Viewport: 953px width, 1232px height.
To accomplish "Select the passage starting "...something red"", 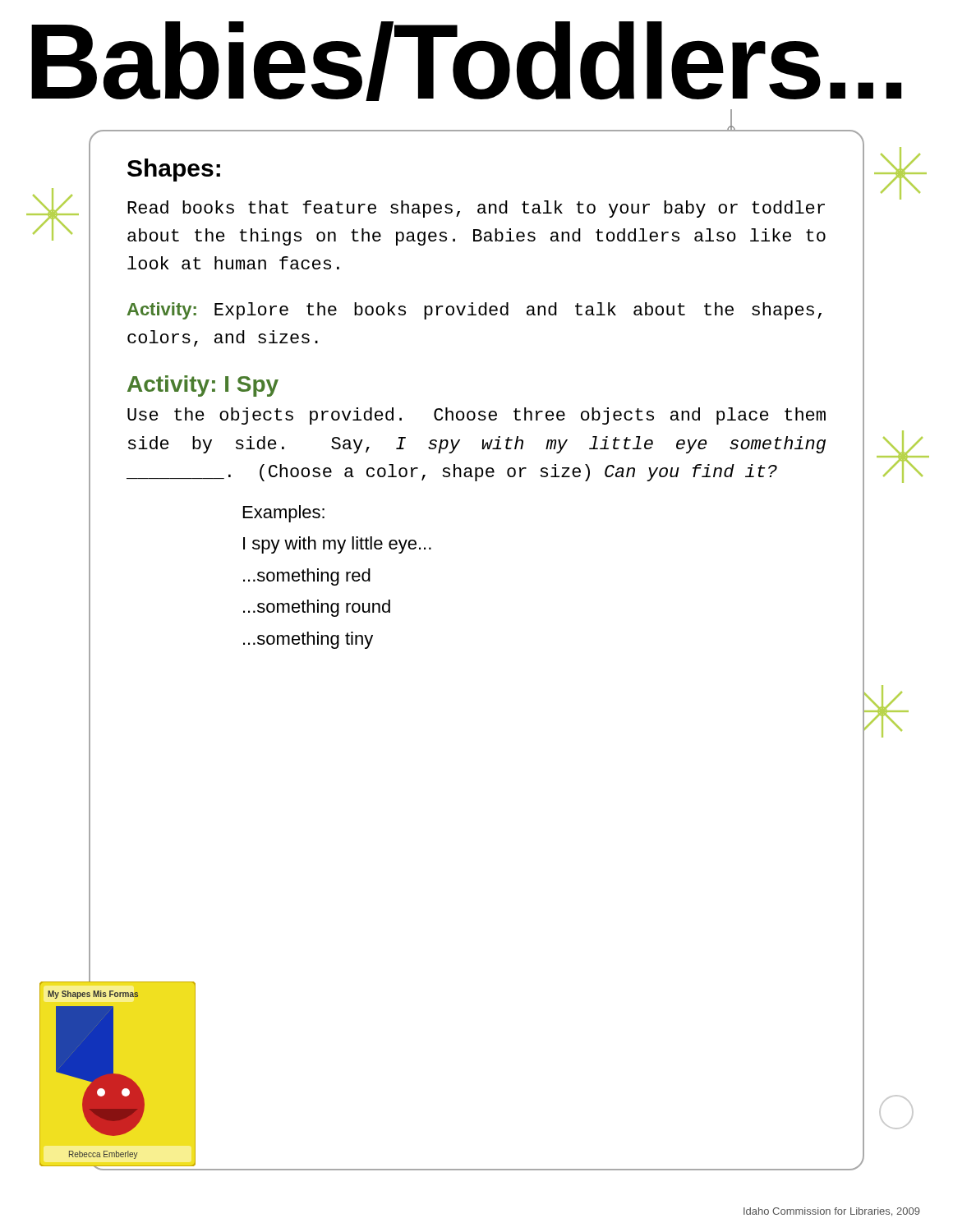I will pos(306,575).
